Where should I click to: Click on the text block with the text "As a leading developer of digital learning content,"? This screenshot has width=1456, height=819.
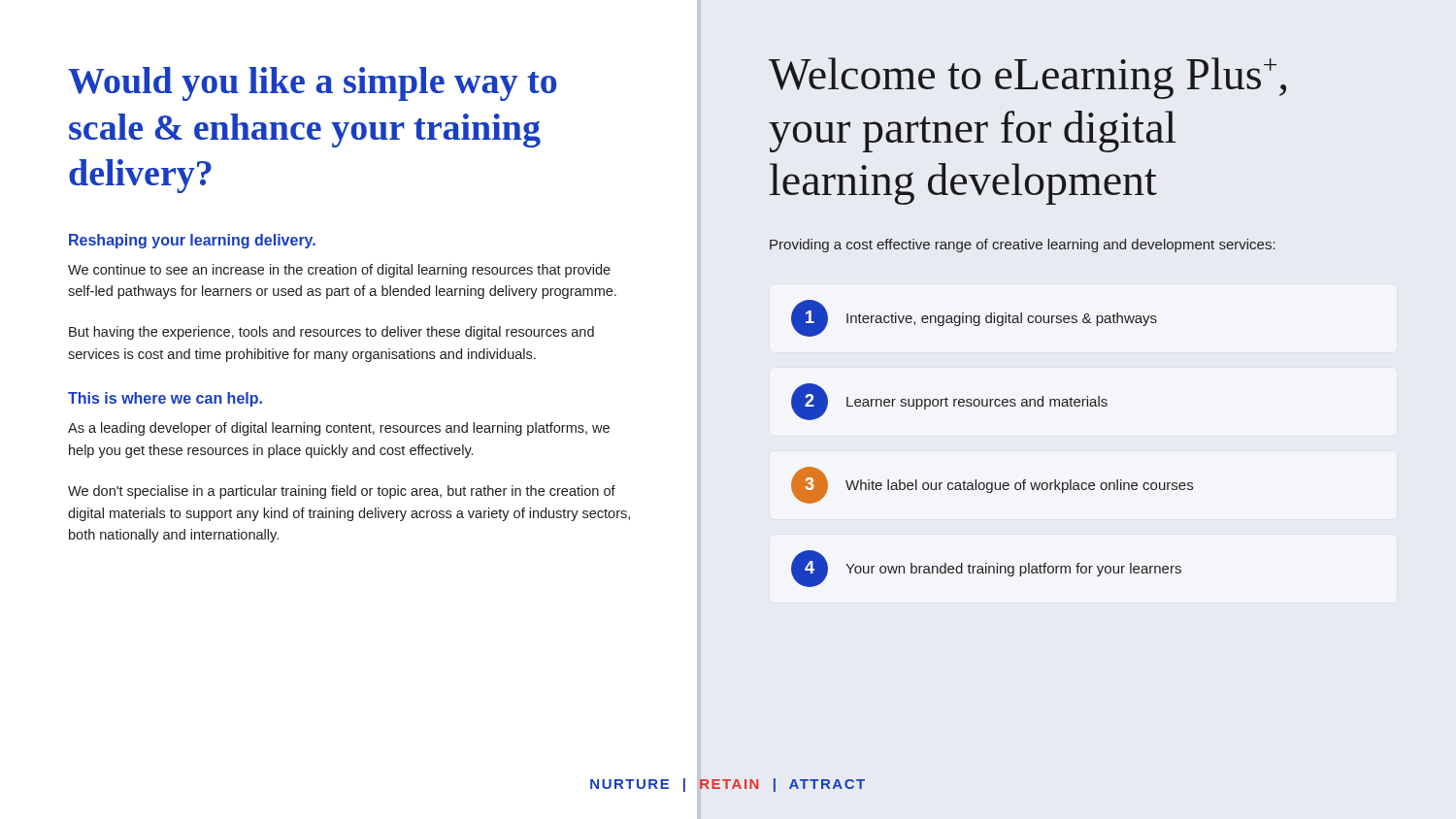pyautogui.click(x=353, y=439)
